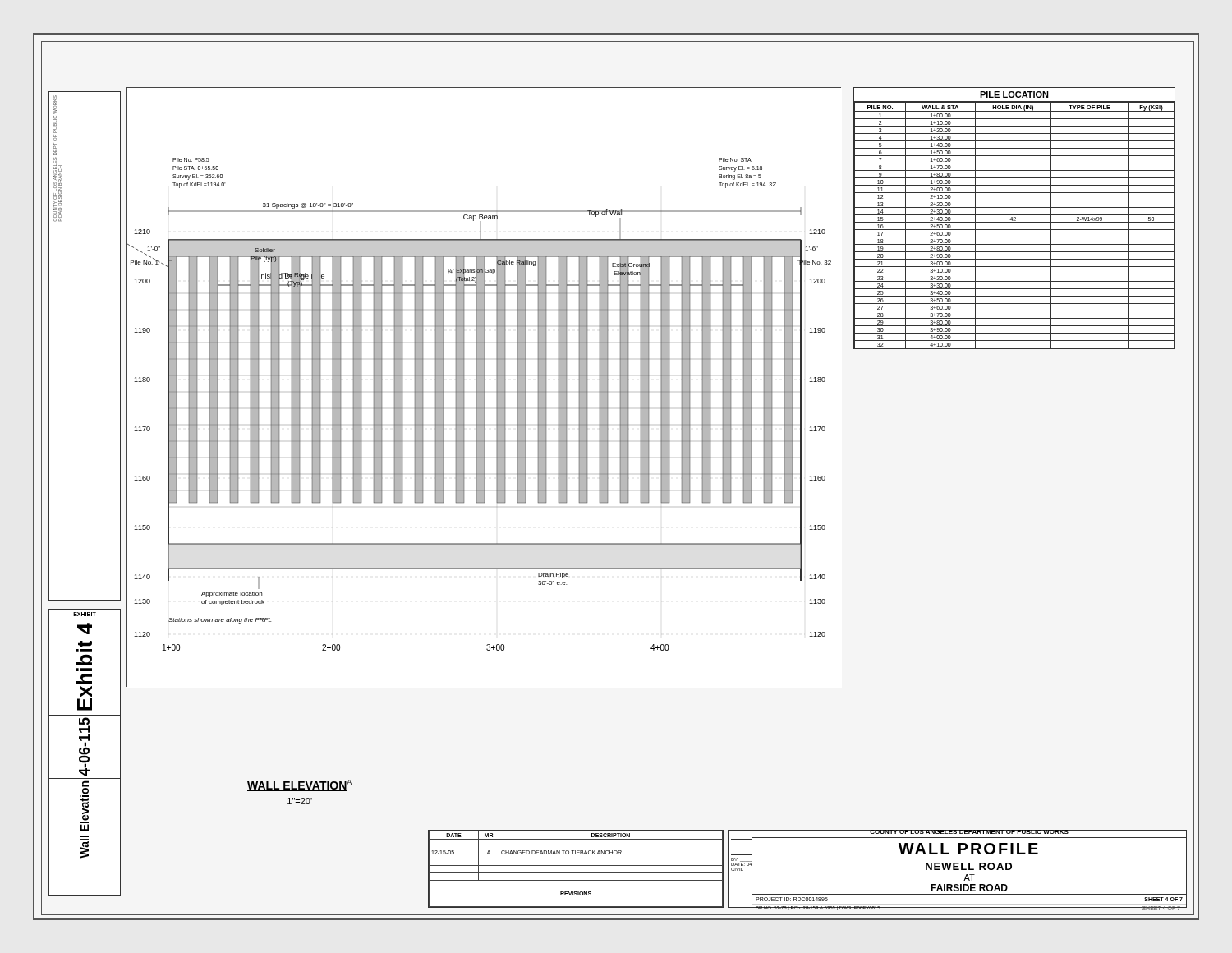Click on the title that says "EXHIBIT Exhibit 4 4-06-115"
The height and width of the screenshot is (953, 1232).
85,735
